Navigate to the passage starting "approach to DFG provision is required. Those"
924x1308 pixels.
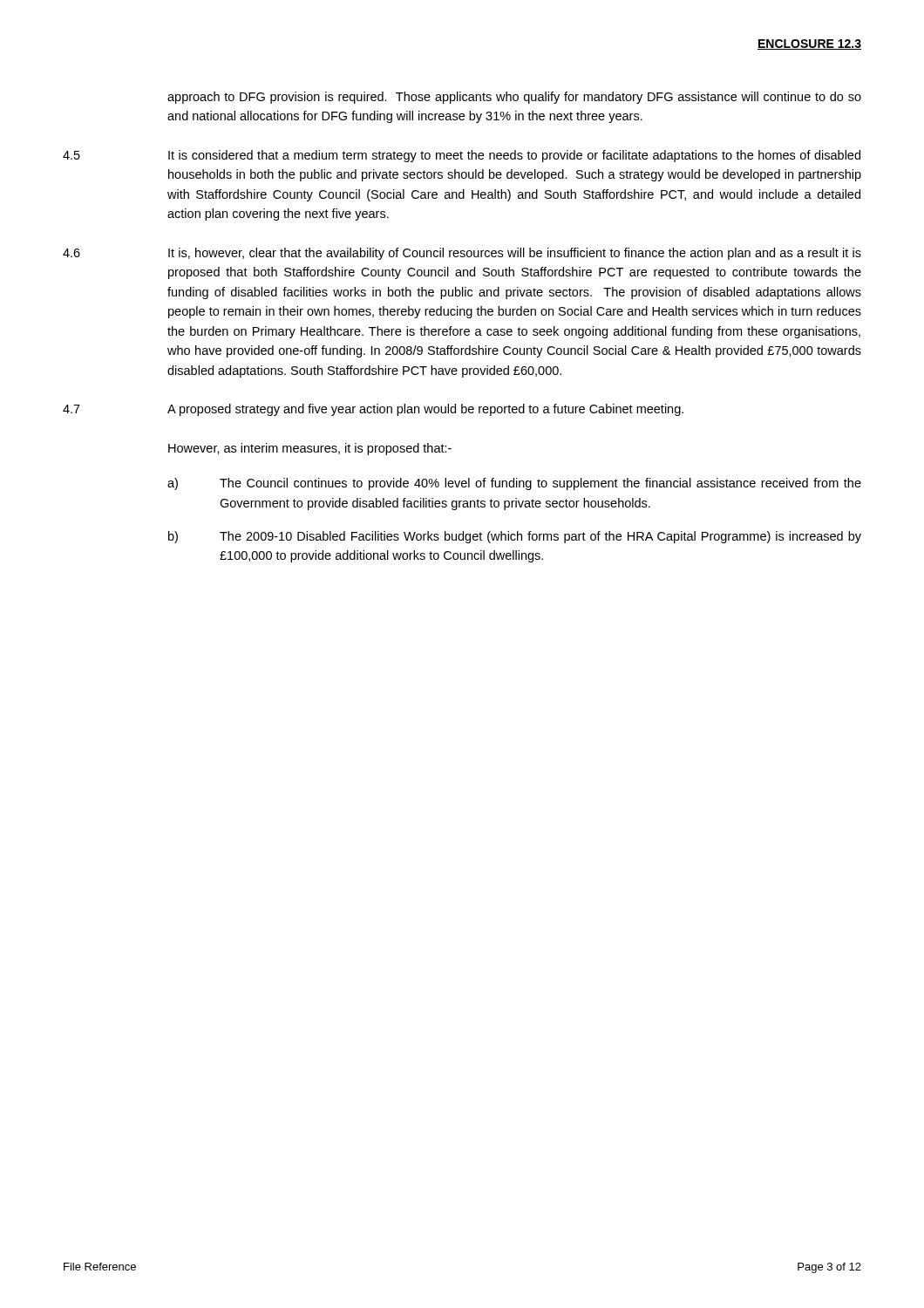[x=514, y=107]
